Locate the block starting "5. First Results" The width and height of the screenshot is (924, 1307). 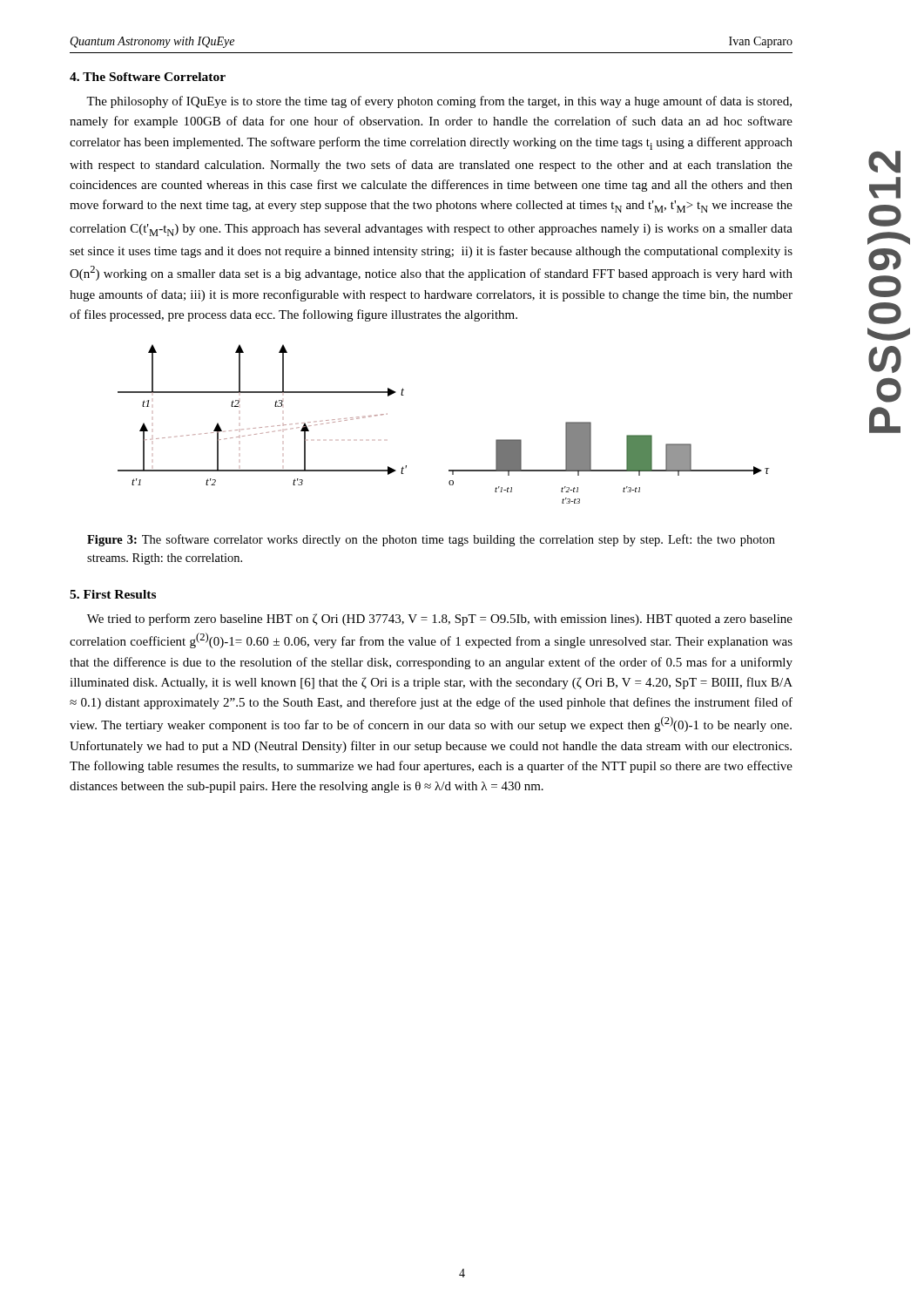(x=113, y=594)
